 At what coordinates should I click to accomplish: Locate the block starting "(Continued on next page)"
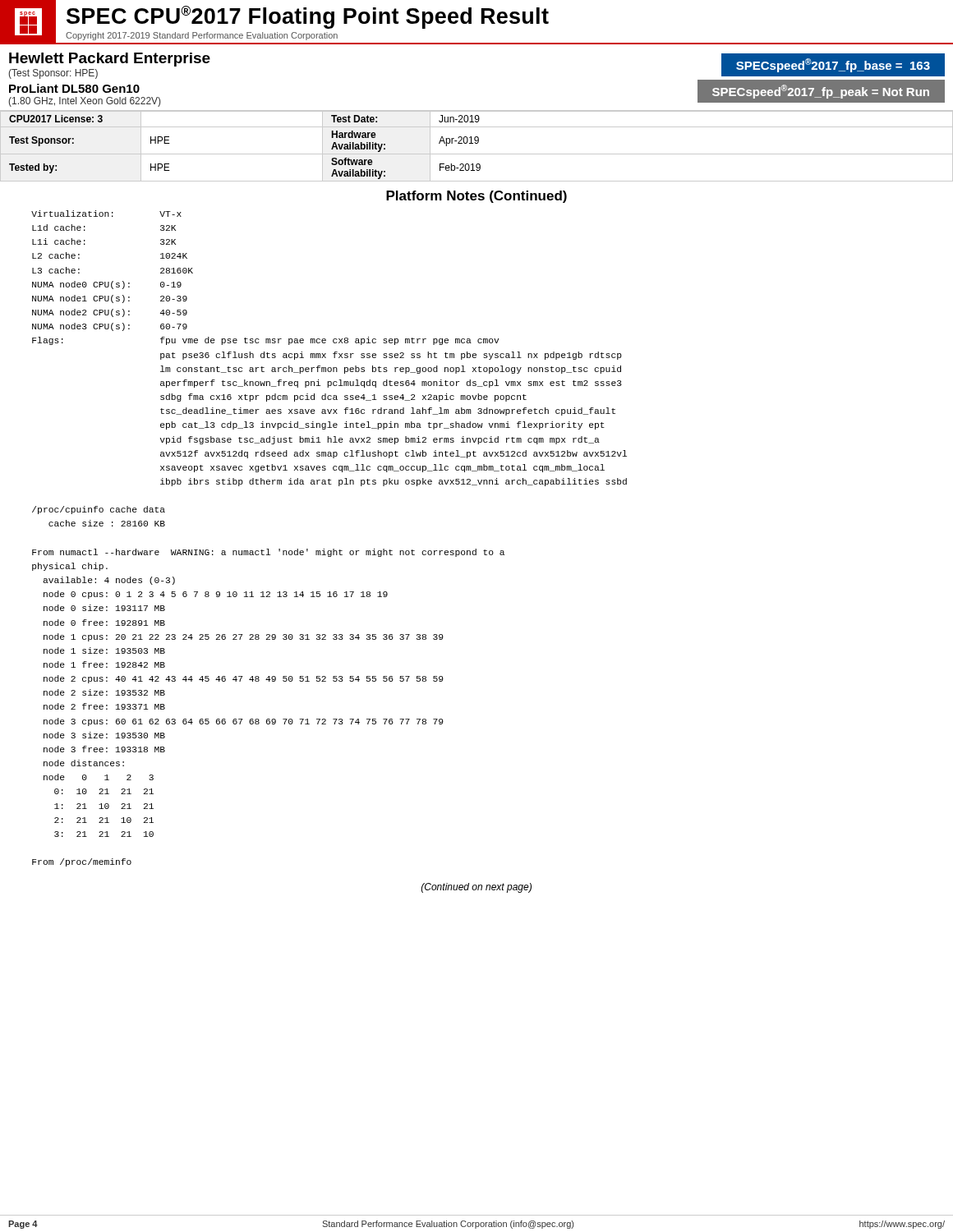point(476,887)
